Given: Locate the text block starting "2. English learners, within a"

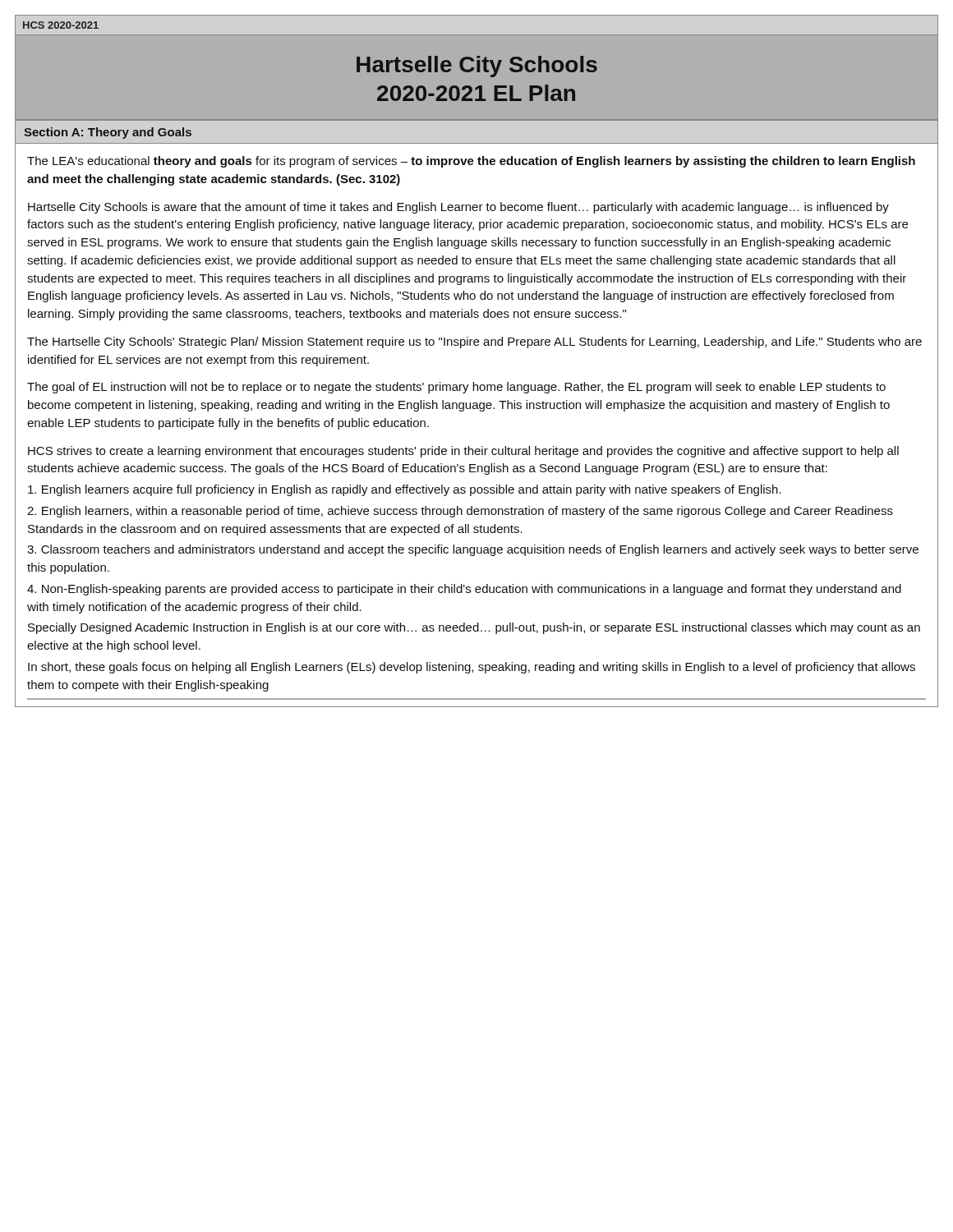Looking at the screenshot, I should pos(460,519).
